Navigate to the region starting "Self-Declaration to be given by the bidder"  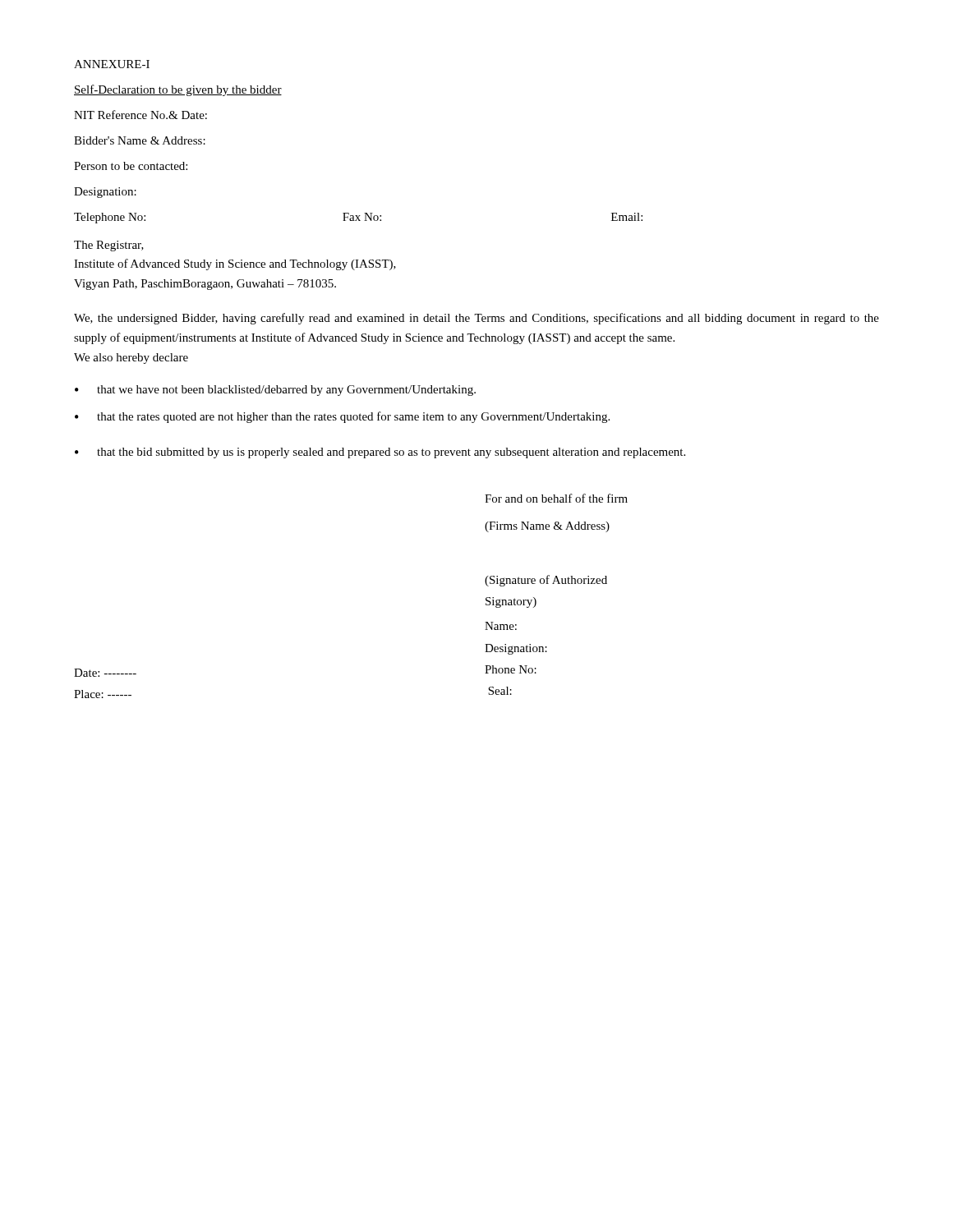tap(178, 90)
